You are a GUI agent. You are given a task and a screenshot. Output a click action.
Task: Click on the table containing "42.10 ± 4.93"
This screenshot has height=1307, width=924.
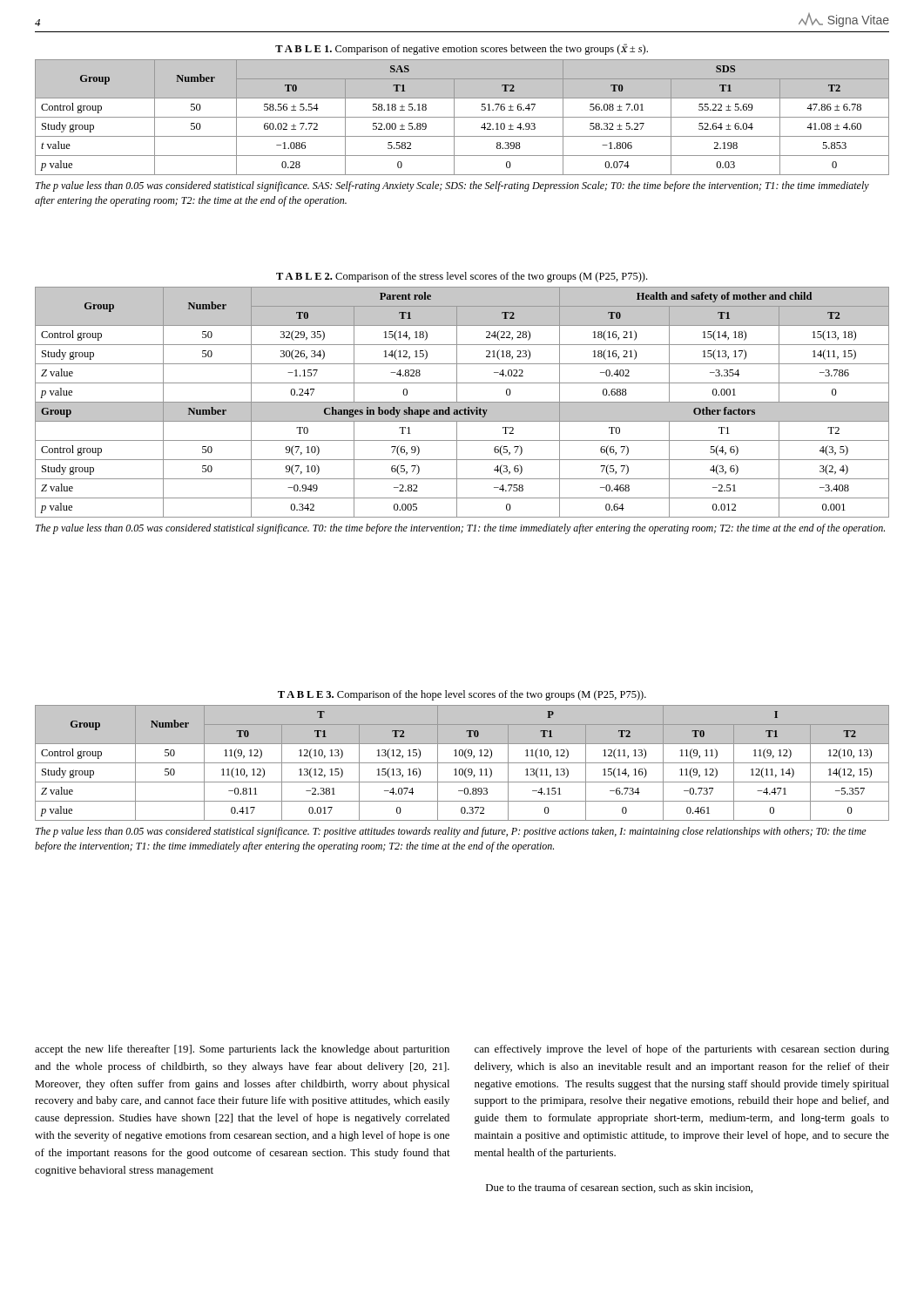coord(462,125)
